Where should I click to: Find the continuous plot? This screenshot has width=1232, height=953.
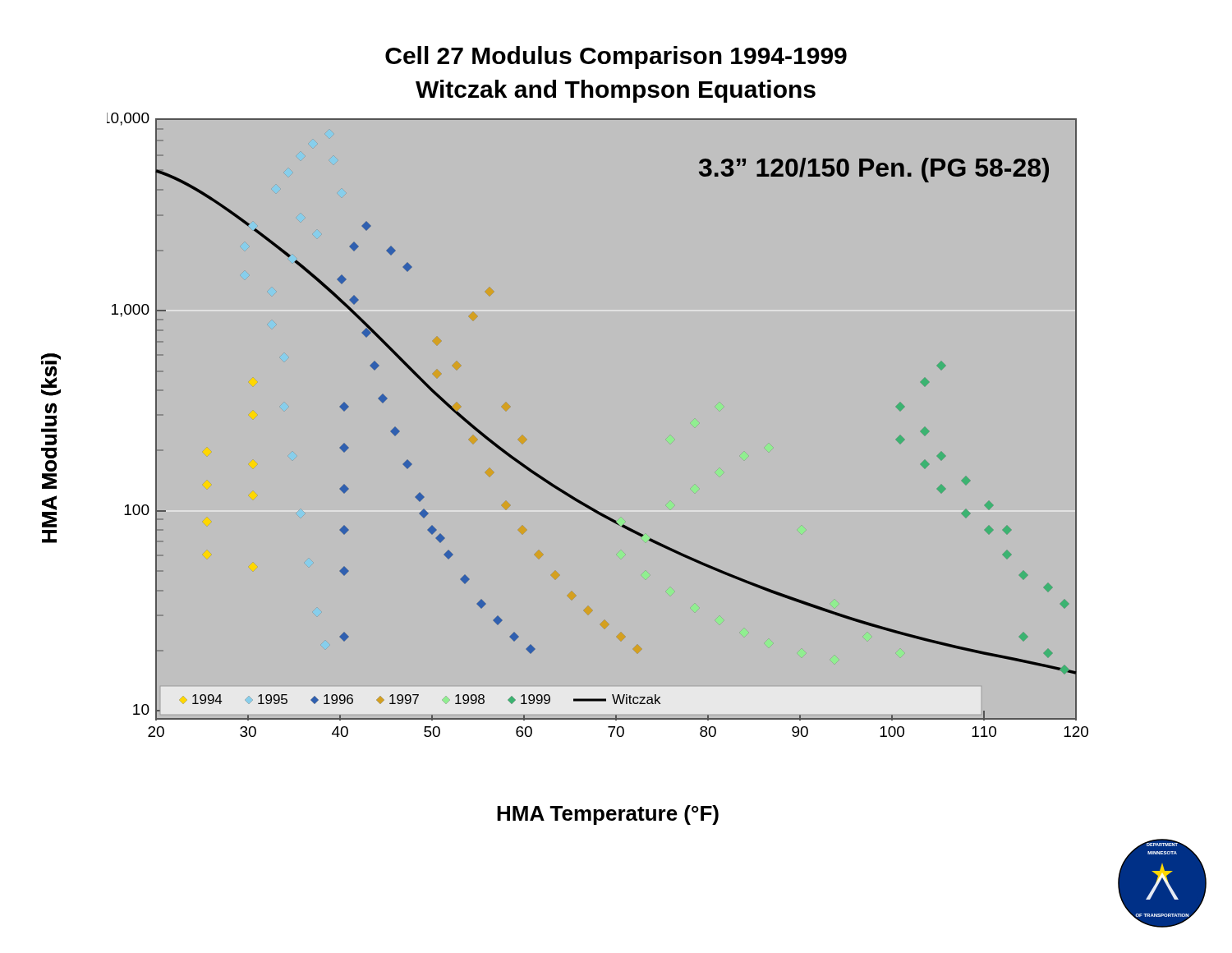[608, 448]
